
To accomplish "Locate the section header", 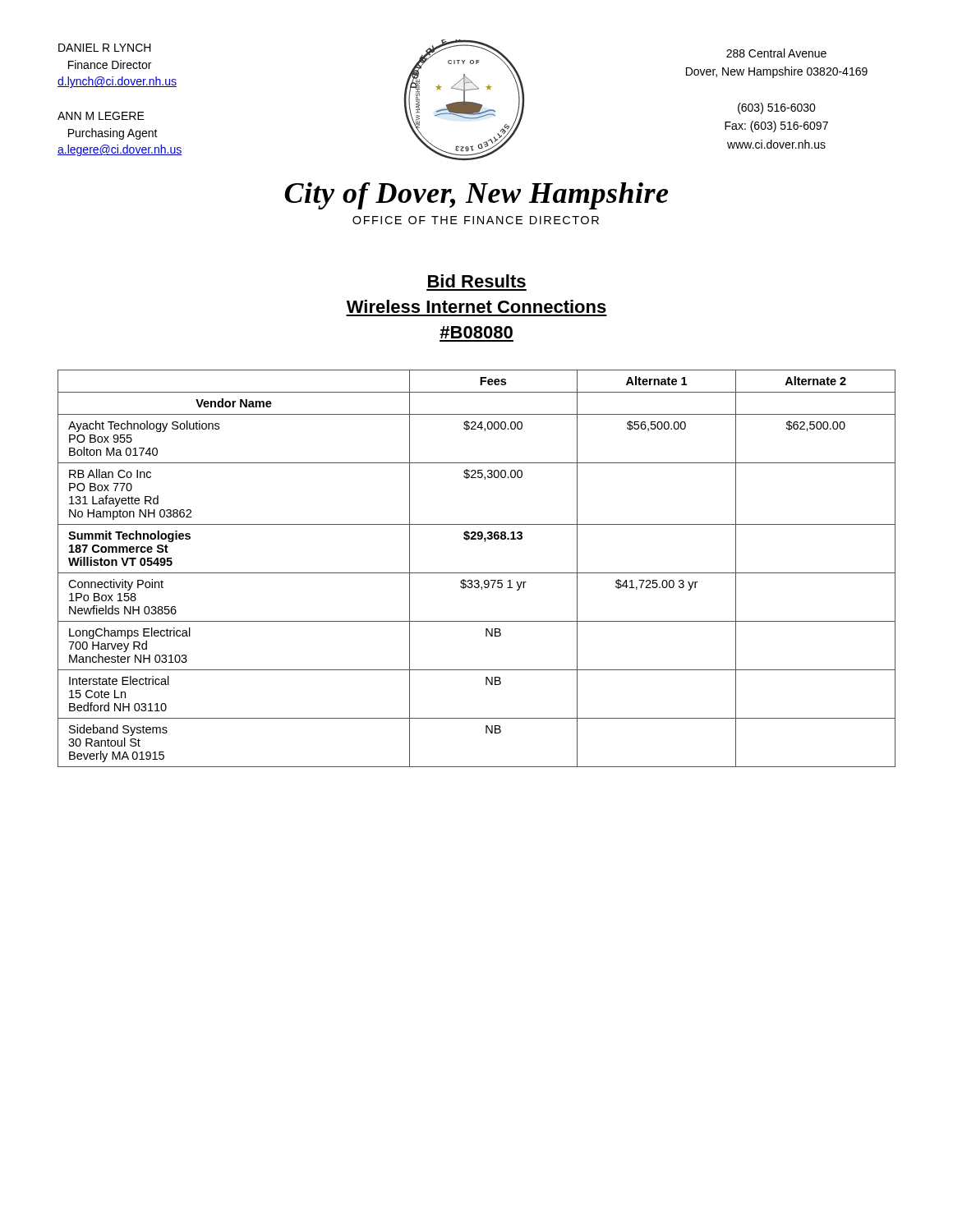I will pos(476,307).
